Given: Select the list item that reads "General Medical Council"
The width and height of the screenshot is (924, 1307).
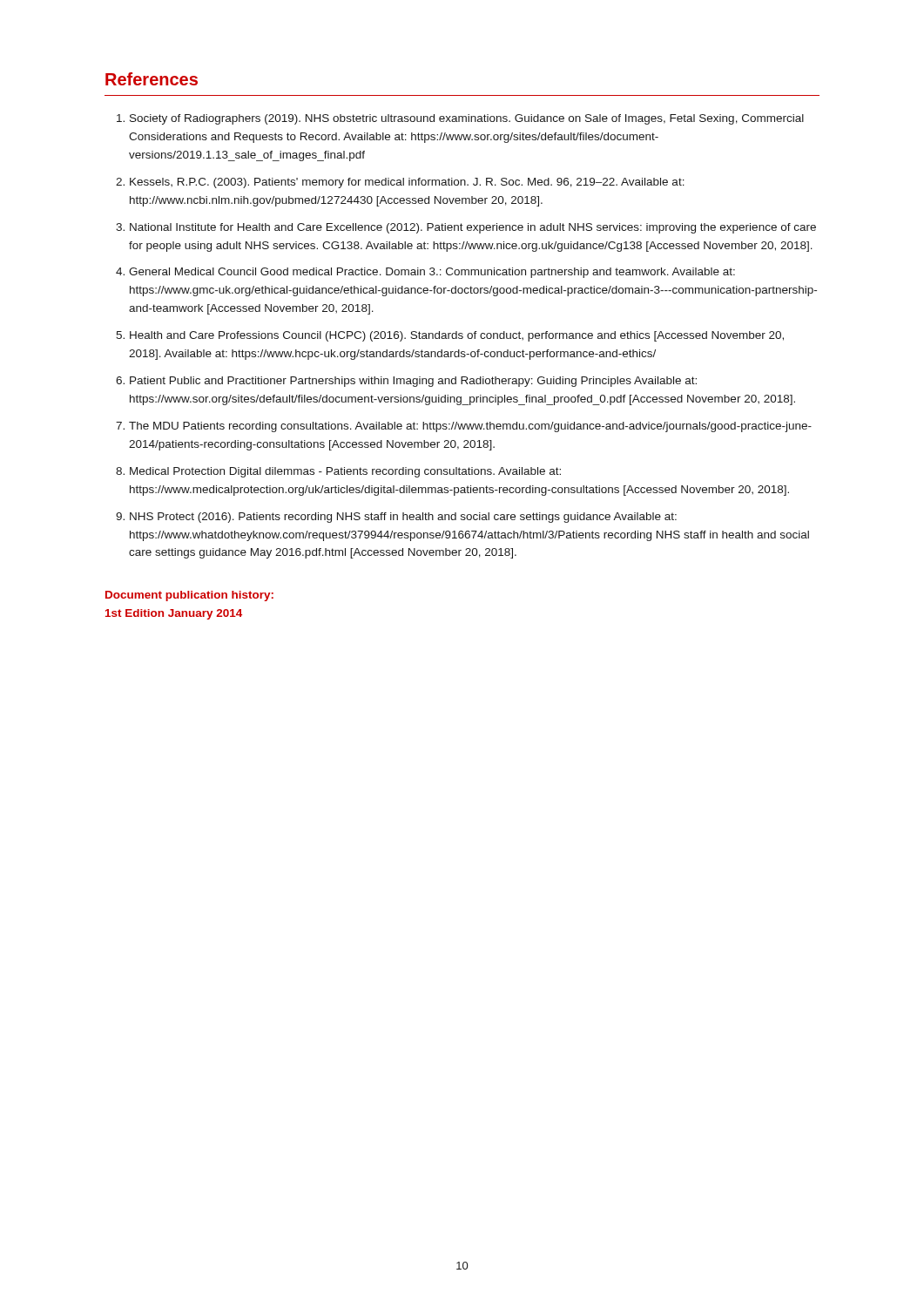Looking at the screenshot, I should (x=473, y=290).
